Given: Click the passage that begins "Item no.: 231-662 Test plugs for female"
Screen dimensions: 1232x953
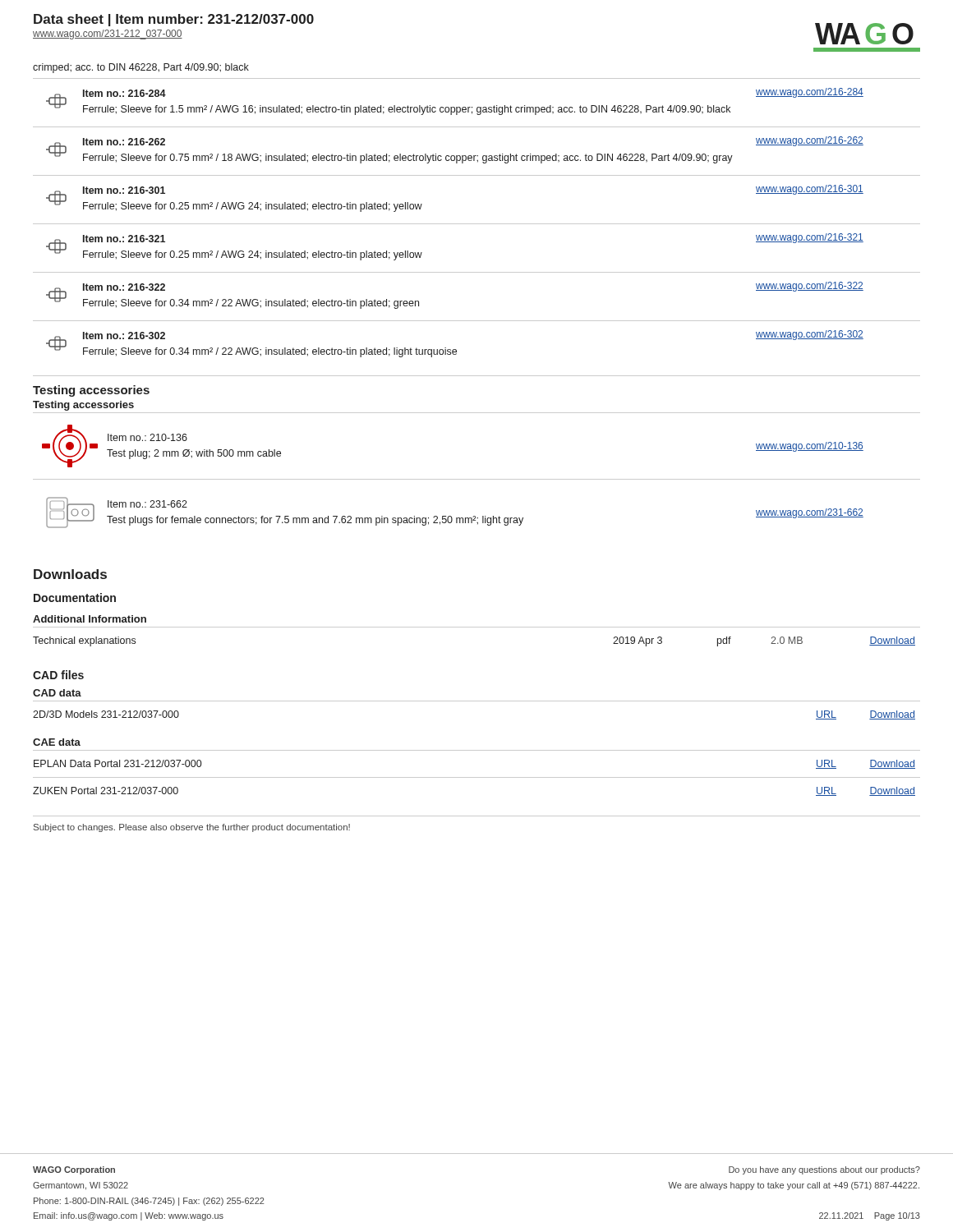Looking at the screenshot, I should point(476,513).
